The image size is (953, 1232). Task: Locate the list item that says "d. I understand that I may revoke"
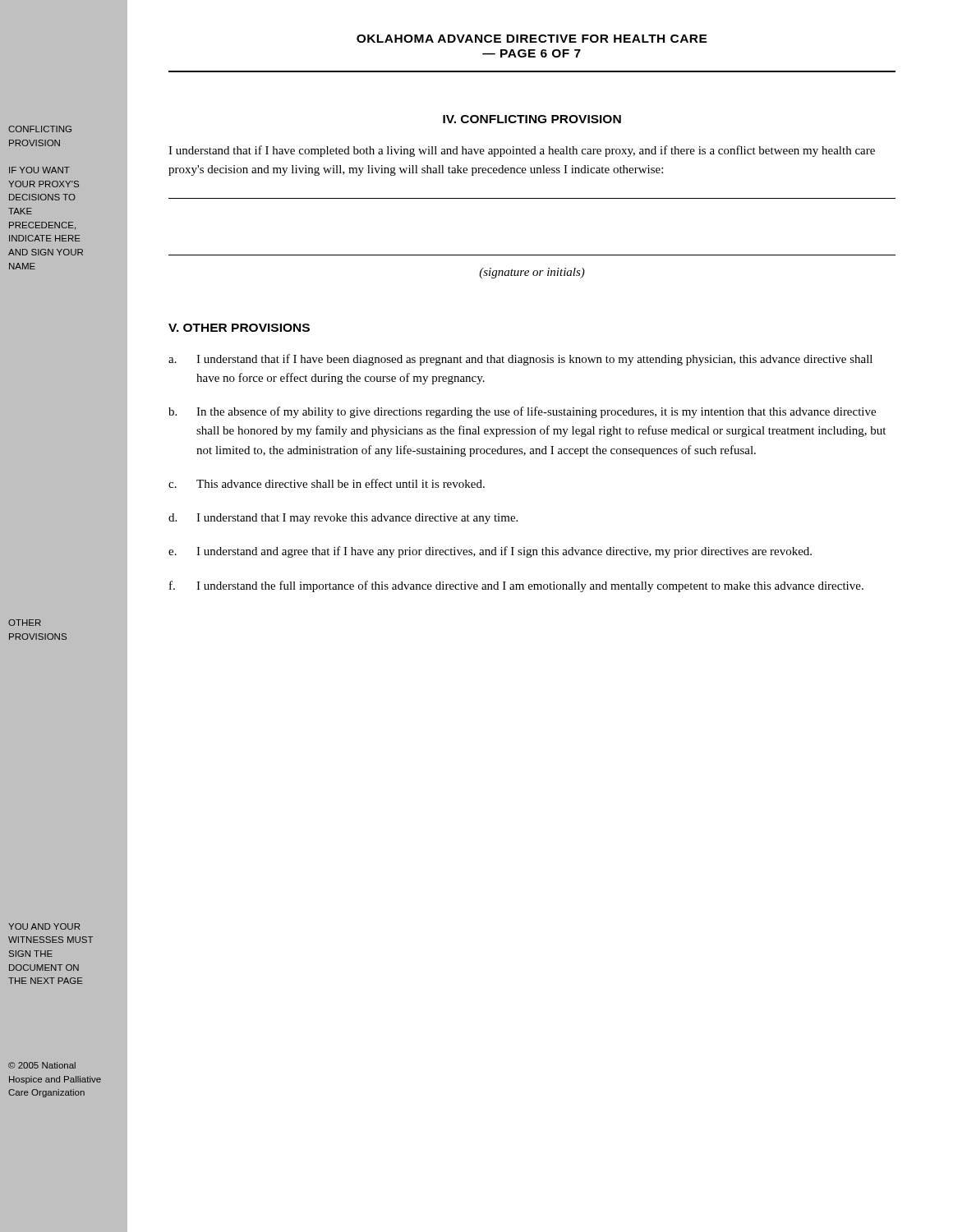343,519
